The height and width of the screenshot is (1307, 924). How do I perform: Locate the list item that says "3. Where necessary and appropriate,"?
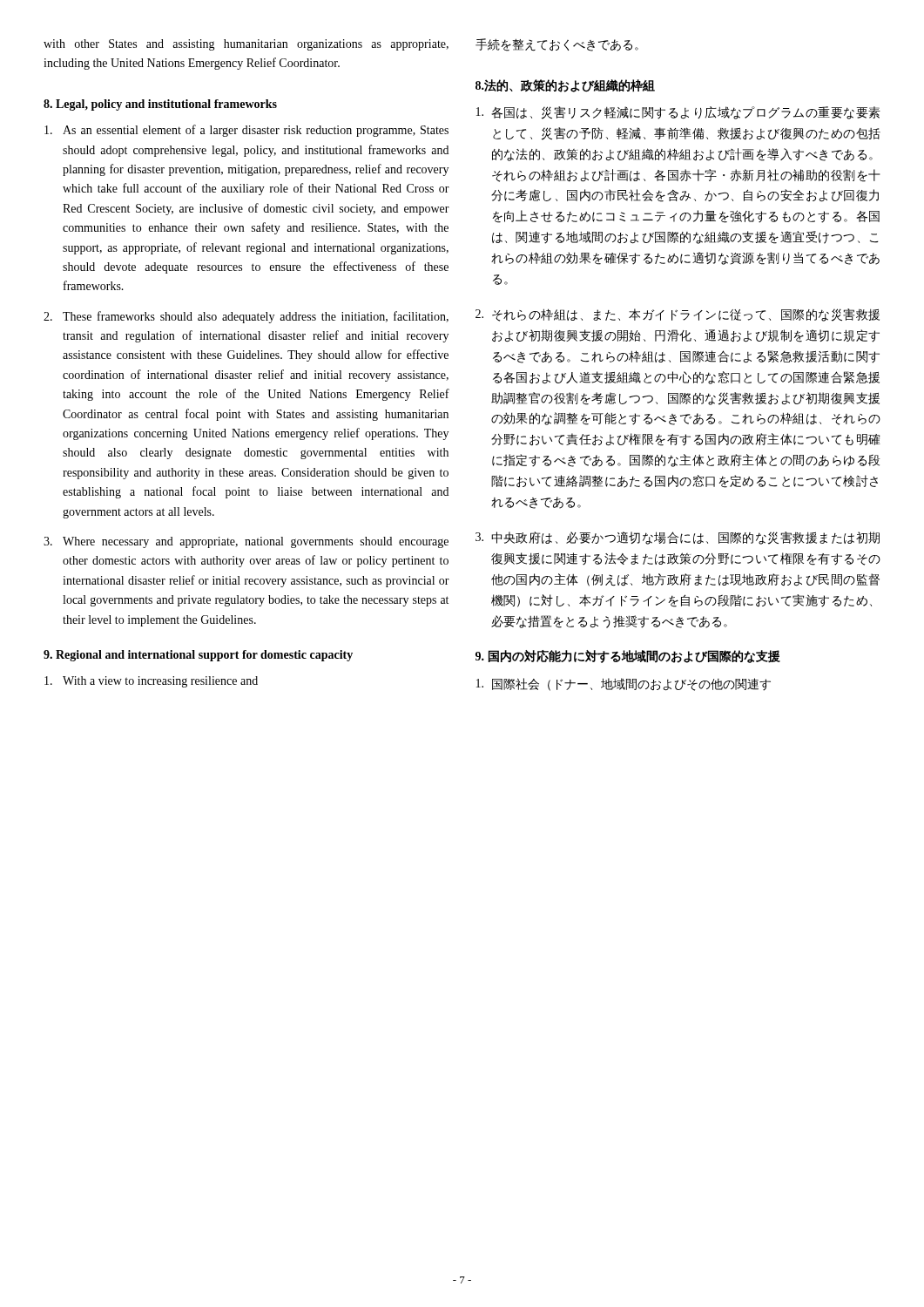pyautogui.click(x=246, y=581)
